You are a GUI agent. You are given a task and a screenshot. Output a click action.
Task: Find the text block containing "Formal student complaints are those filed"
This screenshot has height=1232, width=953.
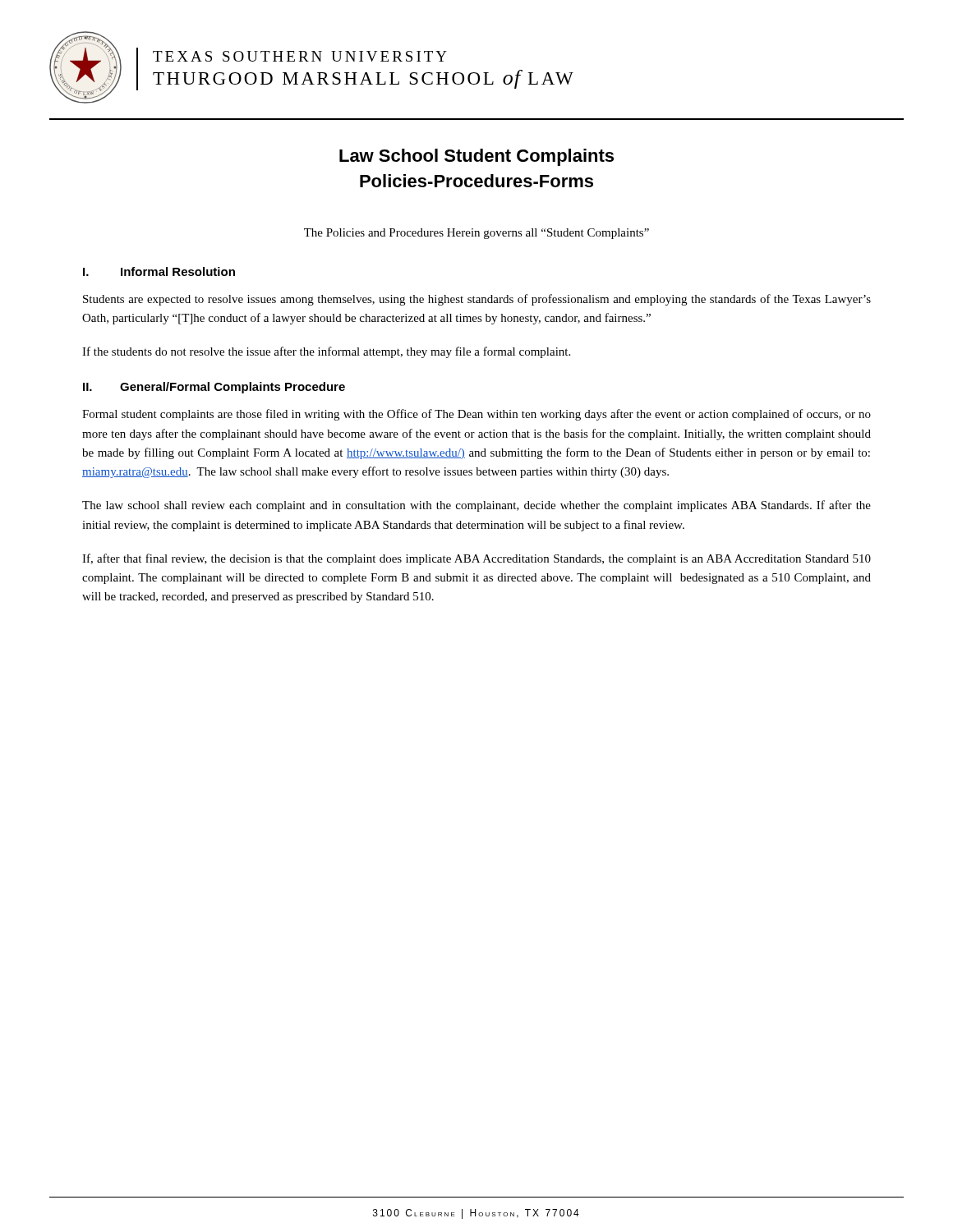(476, 443)
